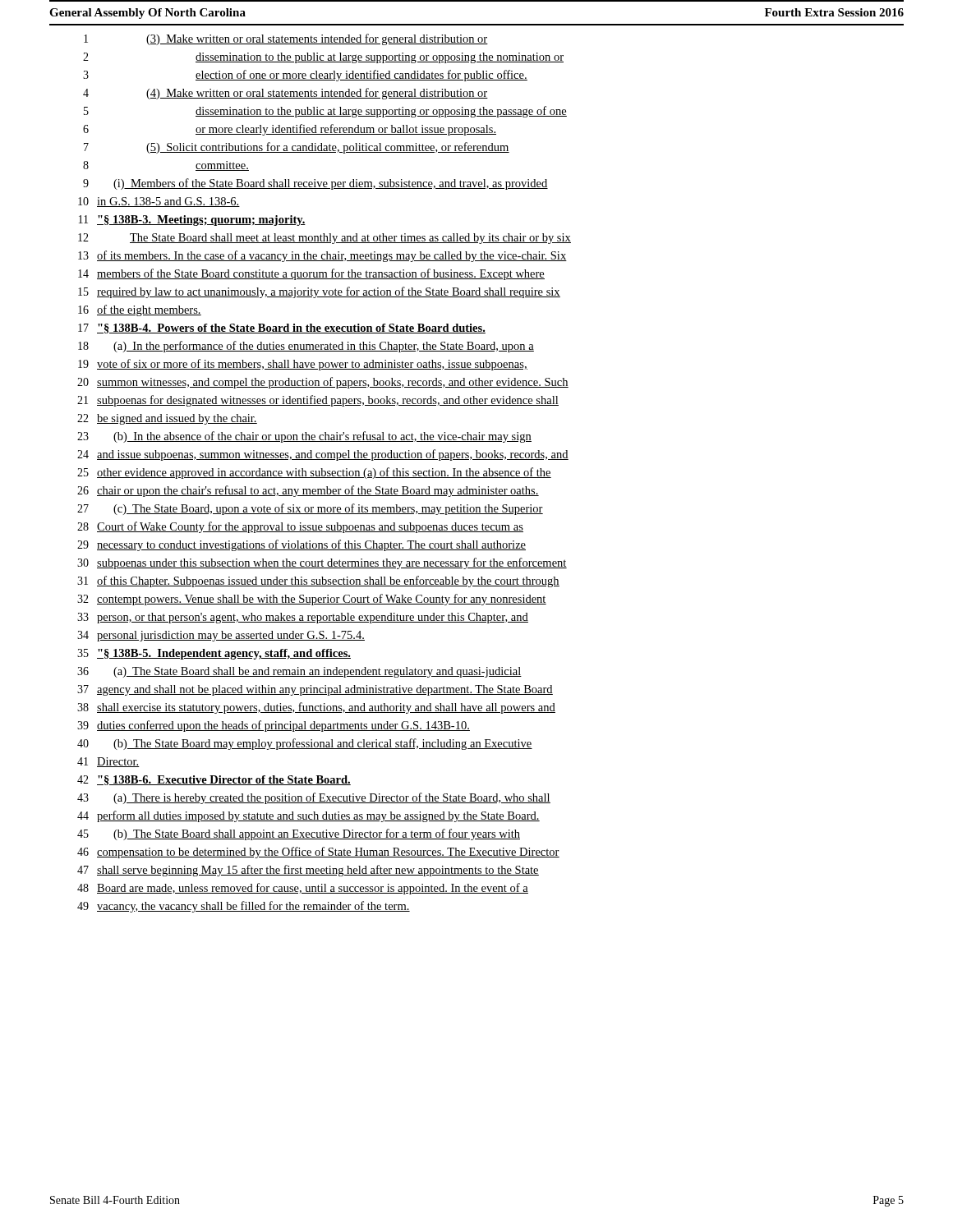Click on the text block with the text "18 (a) In the performance of"
This screenshot has width=953, height=1232.
(x=476, y=346)
